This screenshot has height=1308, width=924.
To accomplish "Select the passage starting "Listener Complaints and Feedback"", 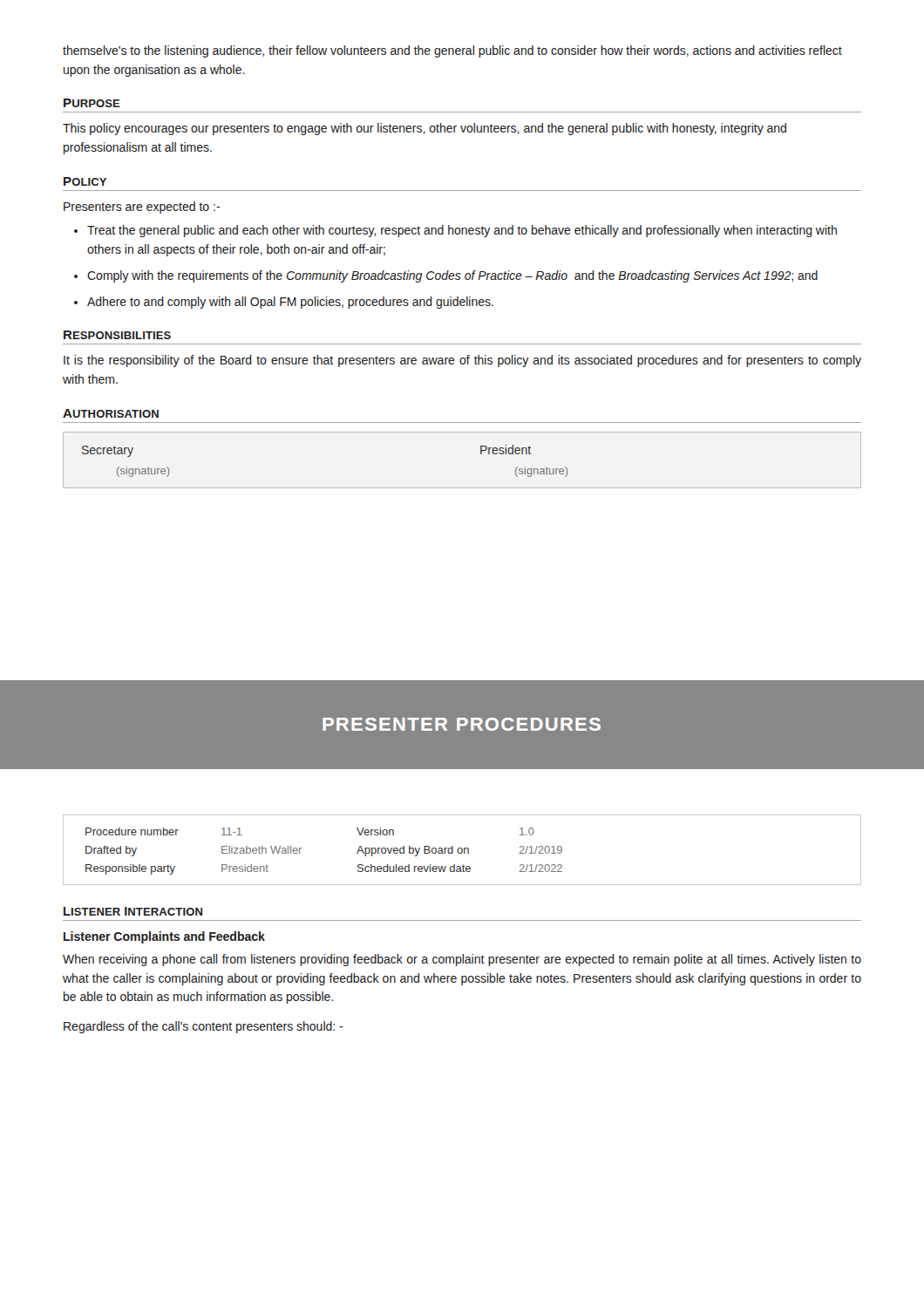I will click(x=164, y=937).
